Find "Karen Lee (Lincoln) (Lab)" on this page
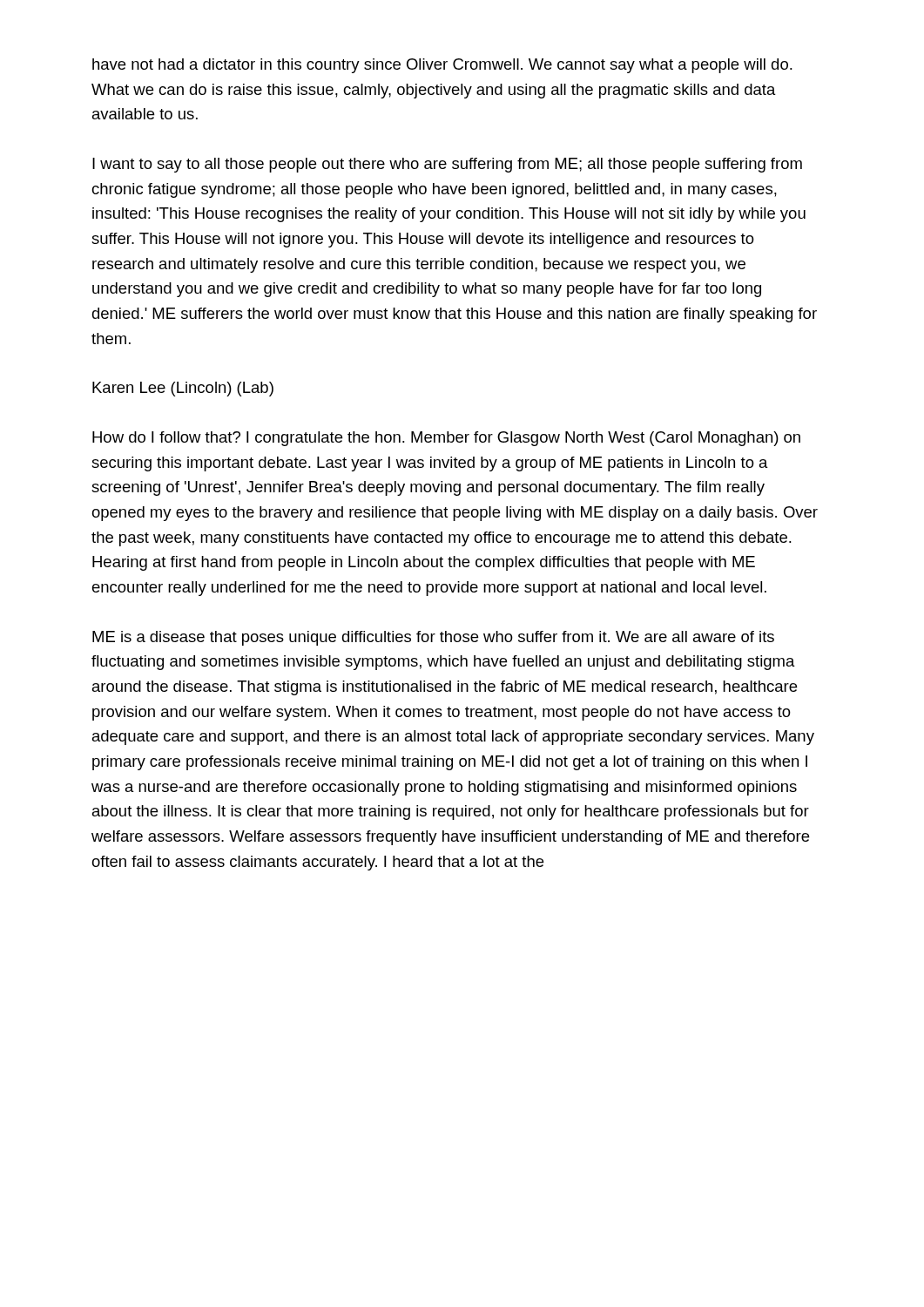Image resolution: width=924 pixels, height=1307 pixels. (x=183, y=388)
